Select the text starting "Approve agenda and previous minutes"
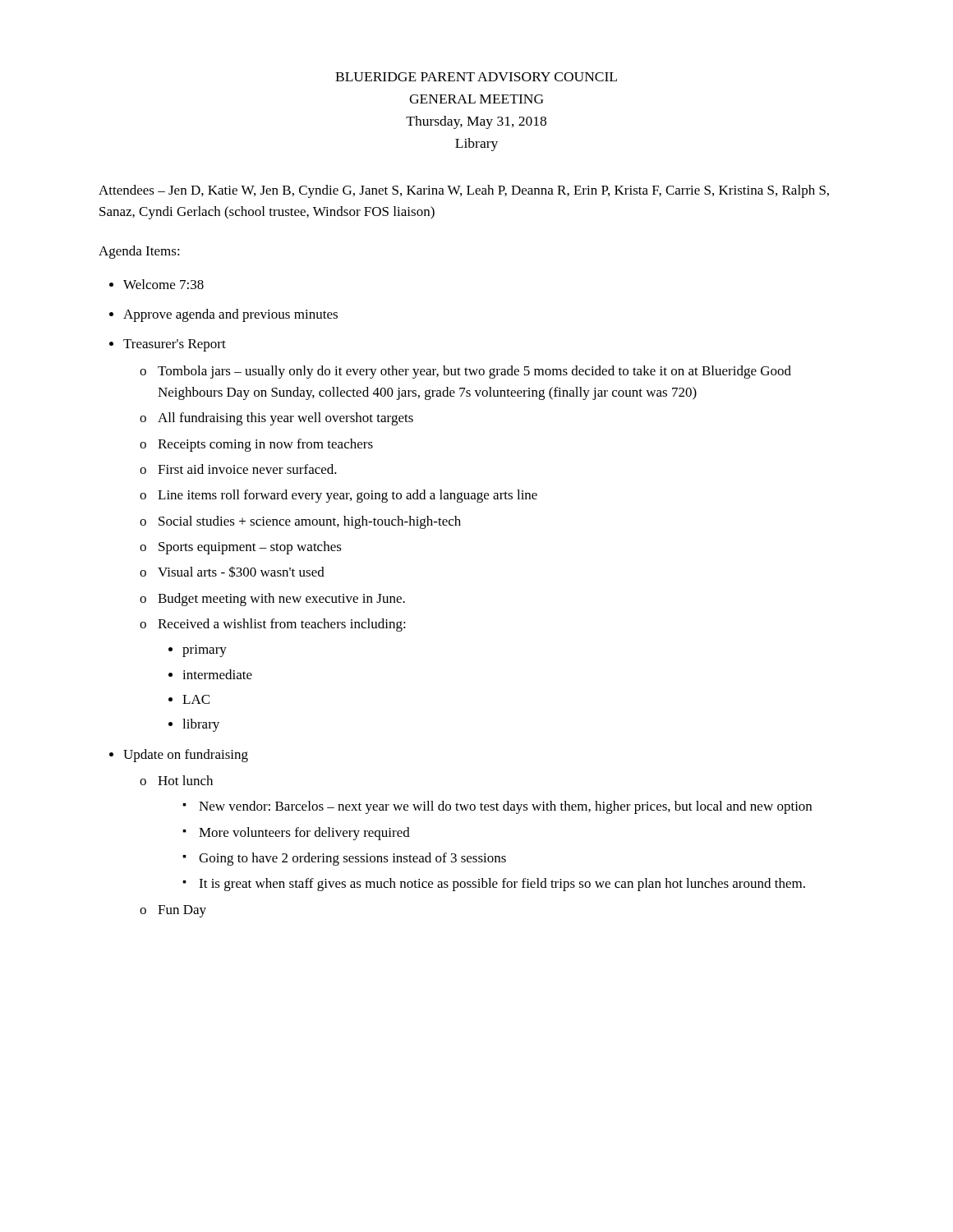 231,314
